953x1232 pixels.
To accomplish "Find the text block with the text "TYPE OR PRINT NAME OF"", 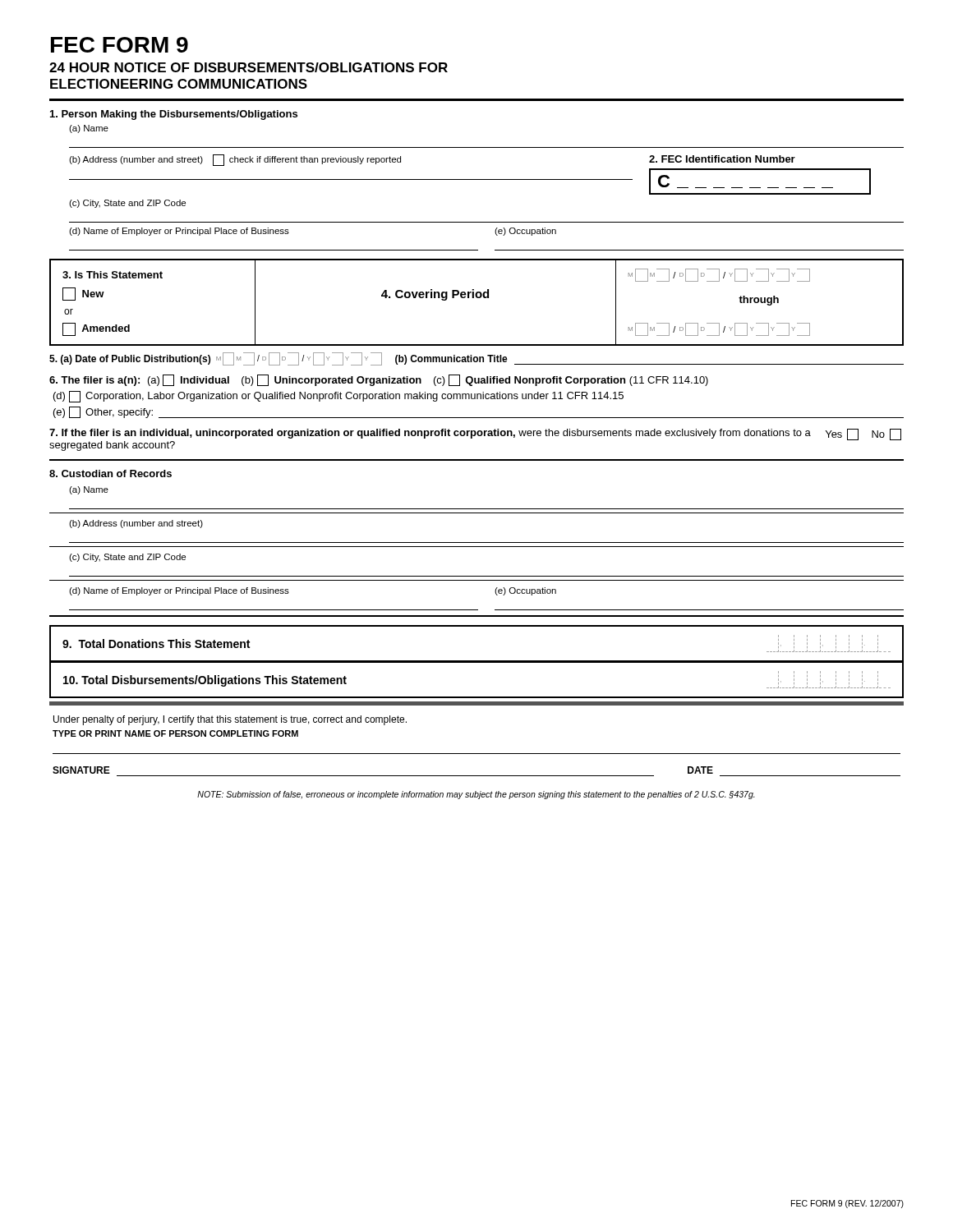I will [176, 734].
